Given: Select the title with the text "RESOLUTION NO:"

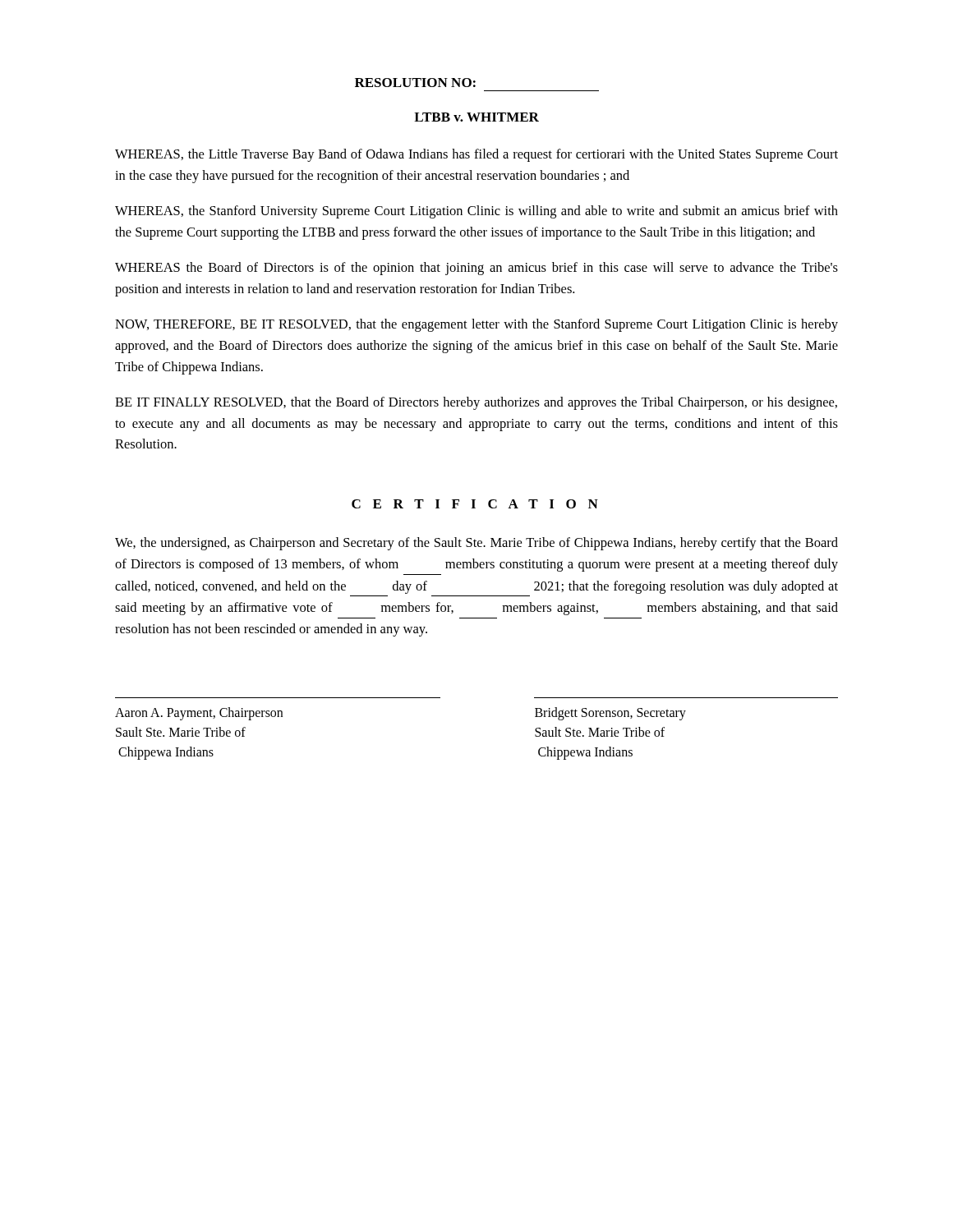Looking at the screenshot, I should pyautogui.click(x=476, y=83).
